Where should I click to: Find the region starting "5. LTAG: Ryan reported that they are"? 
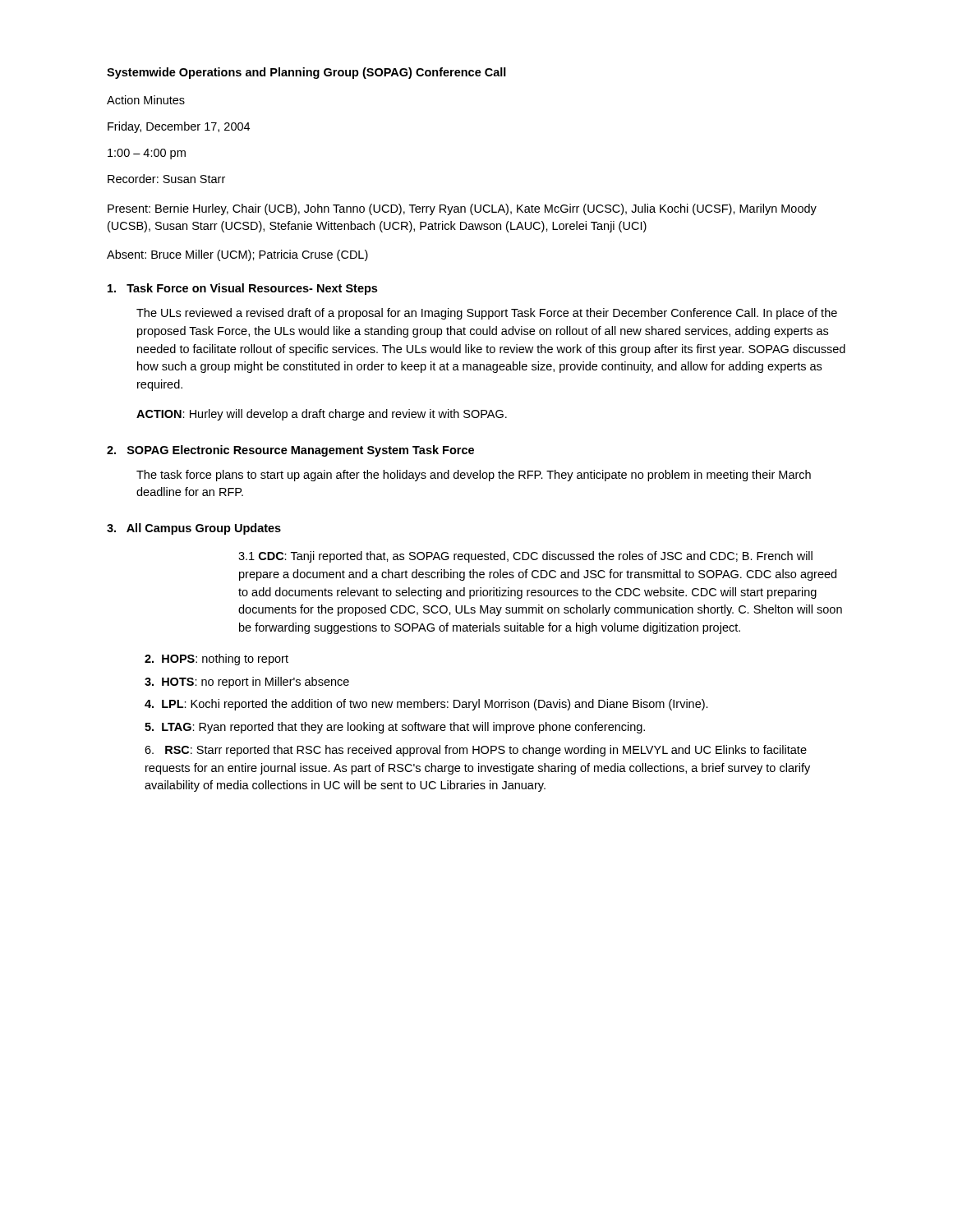tap(395, 727)
